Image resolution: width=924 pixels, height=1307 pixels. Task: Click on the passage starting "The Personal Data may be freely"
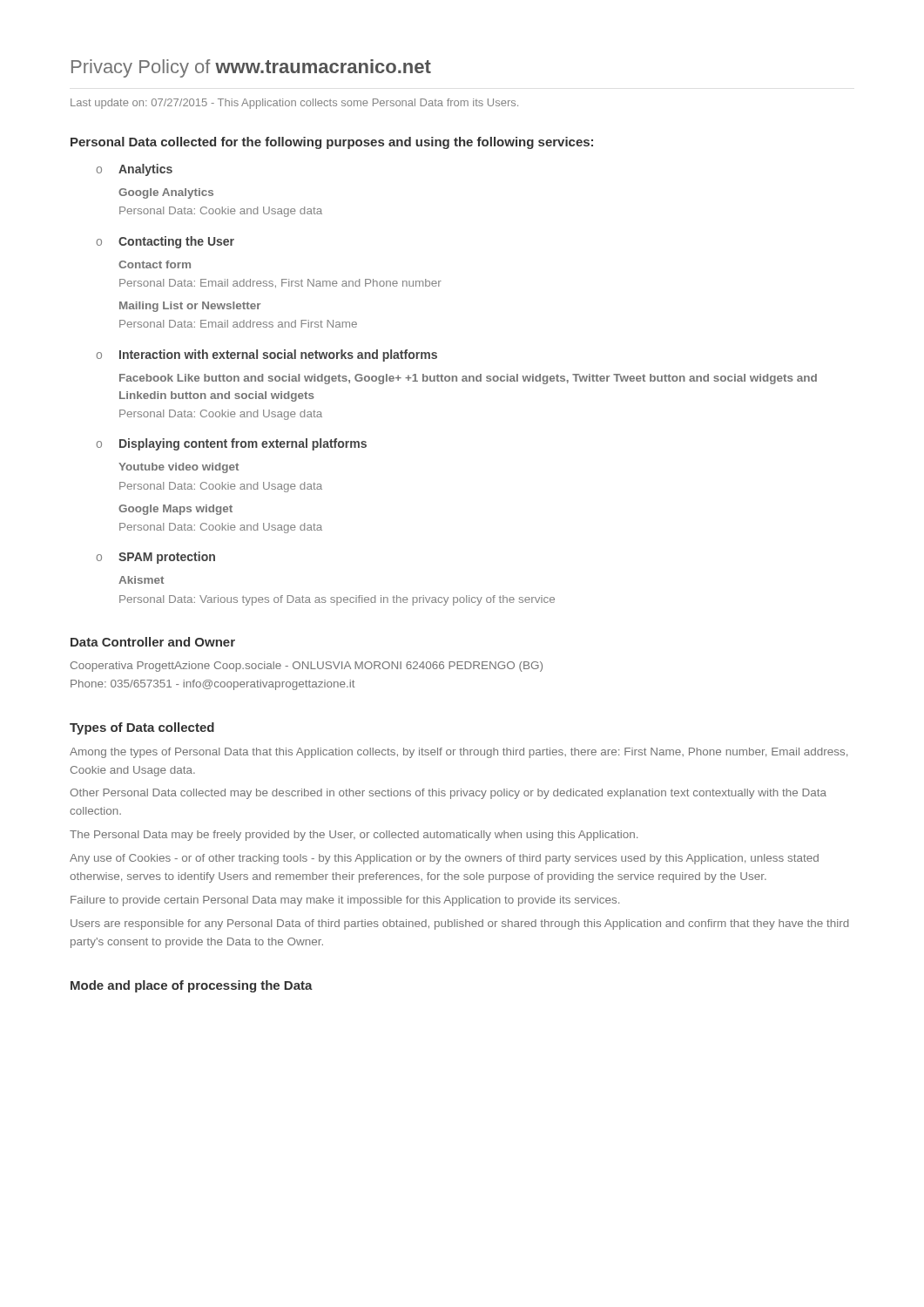354,835
